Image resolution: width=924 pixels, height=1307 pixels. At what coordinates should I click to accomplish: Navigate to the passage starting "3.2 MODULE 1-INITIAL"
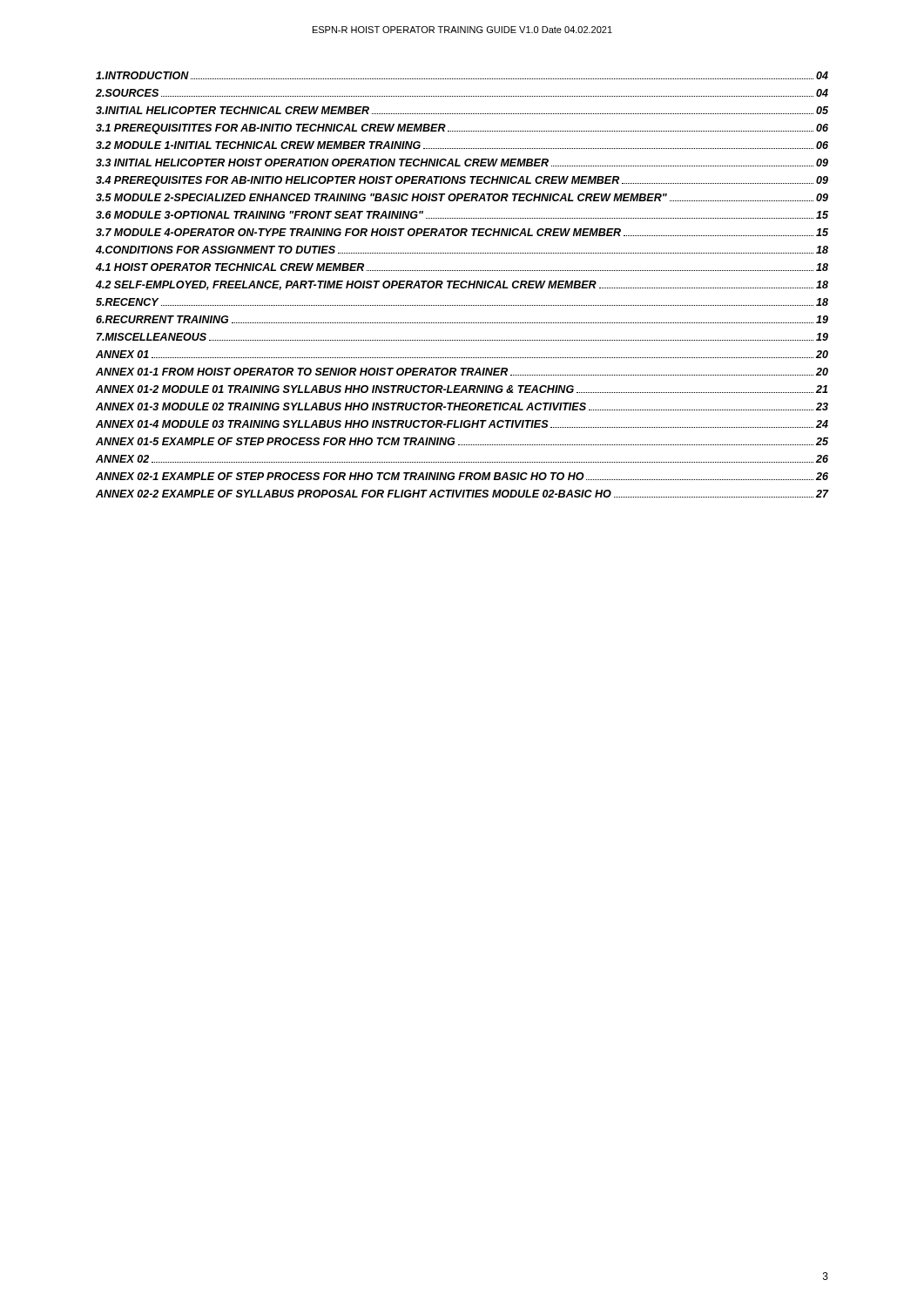[x=462, y=146]
